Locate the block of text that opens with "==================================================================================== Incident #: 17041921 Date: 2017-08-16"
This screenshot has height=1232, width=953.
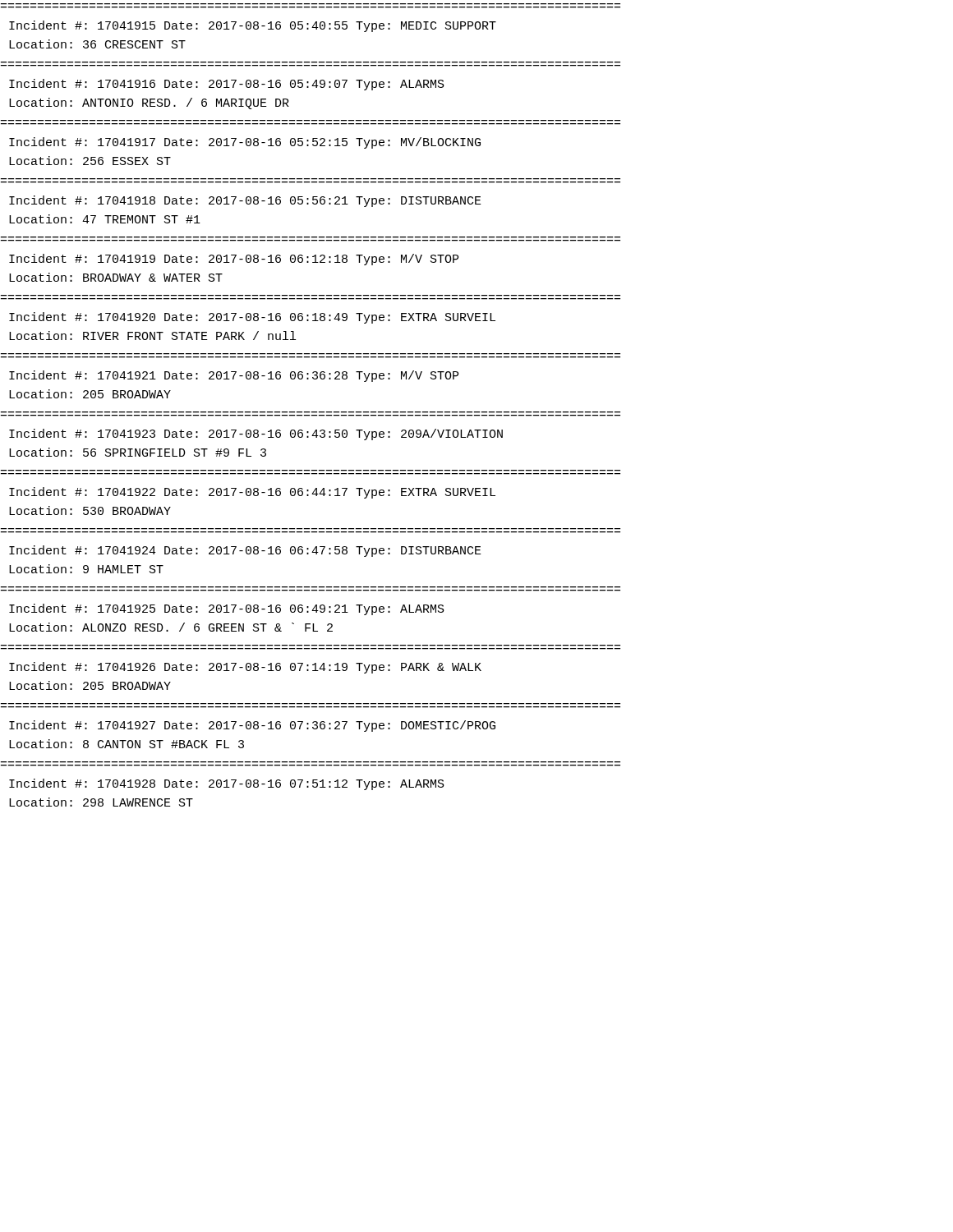[x=234, y=376]
